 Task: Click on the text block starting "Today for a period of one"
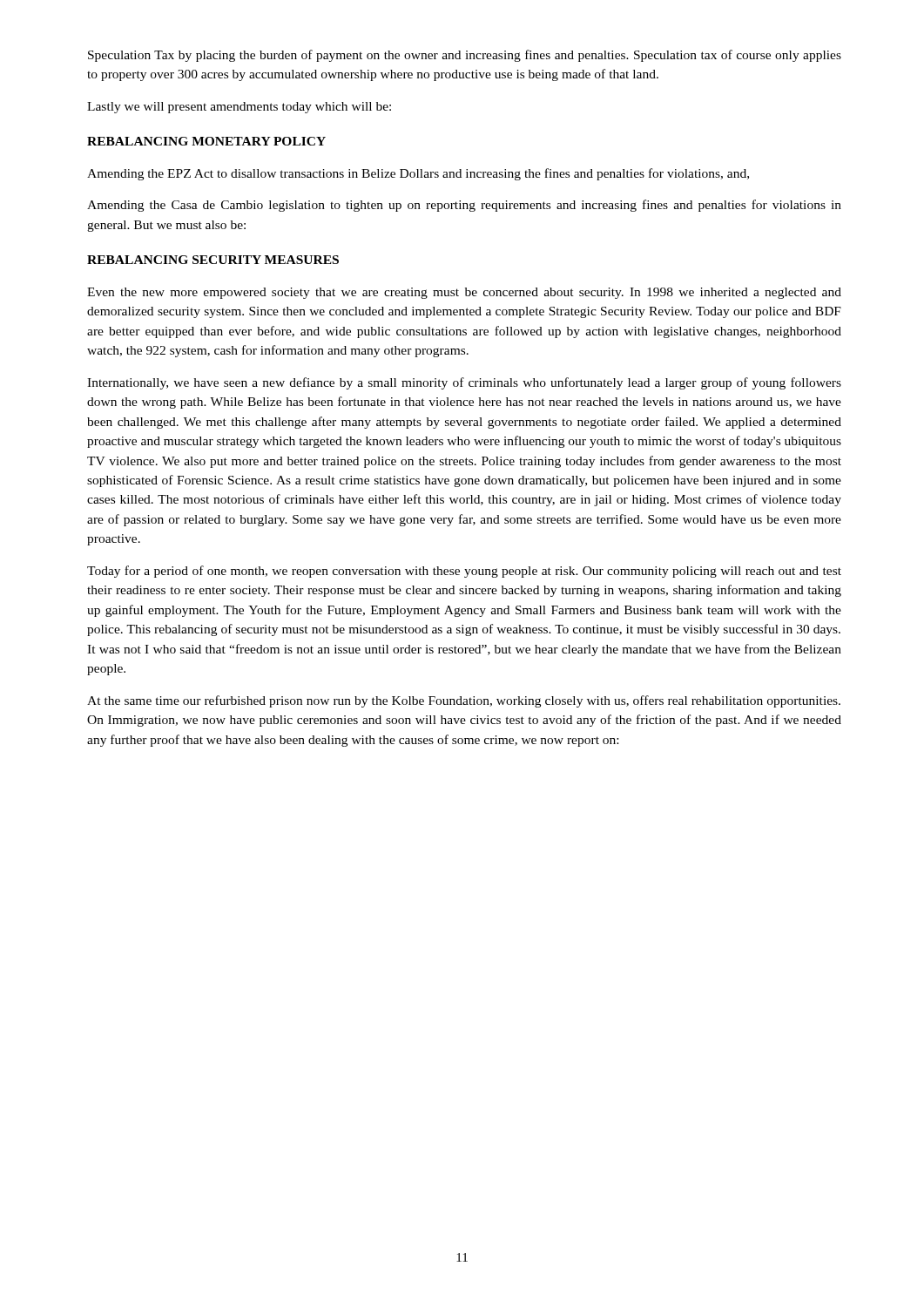point(464,620)
